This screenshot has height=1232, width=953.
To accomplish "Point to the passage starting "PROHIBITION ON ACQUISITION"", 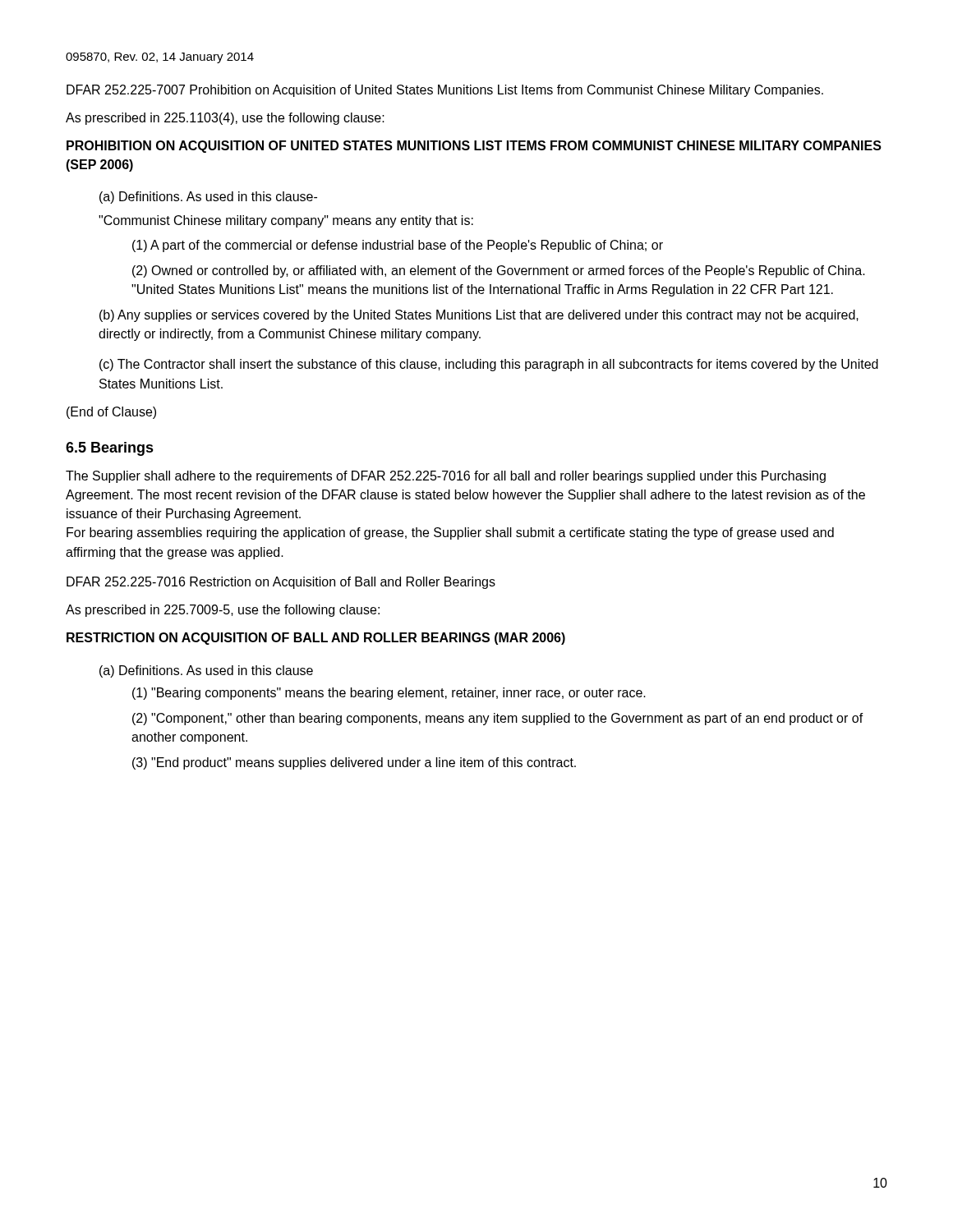I will point(474,155).
